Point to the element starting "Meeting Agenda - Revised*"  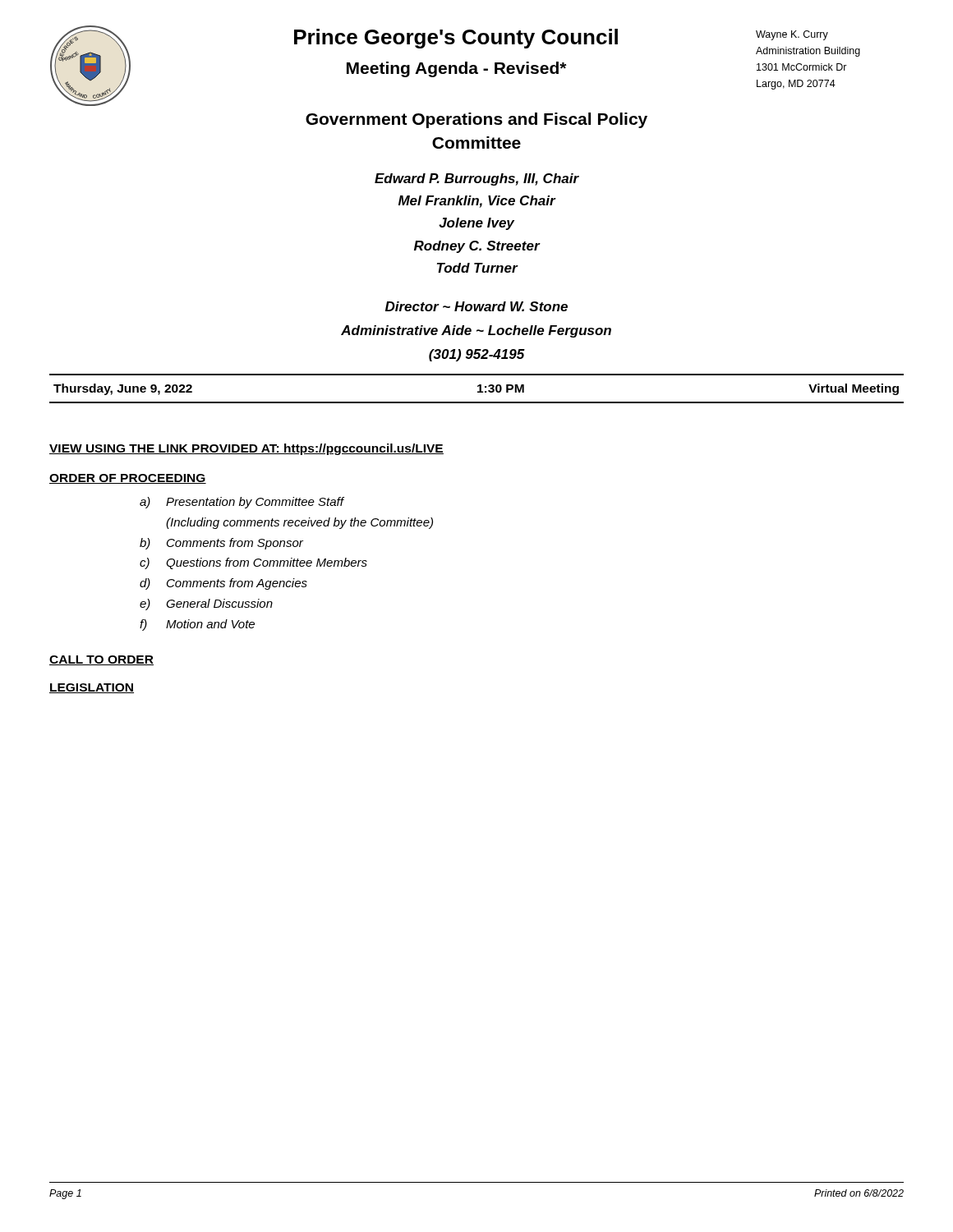(456, 68)
